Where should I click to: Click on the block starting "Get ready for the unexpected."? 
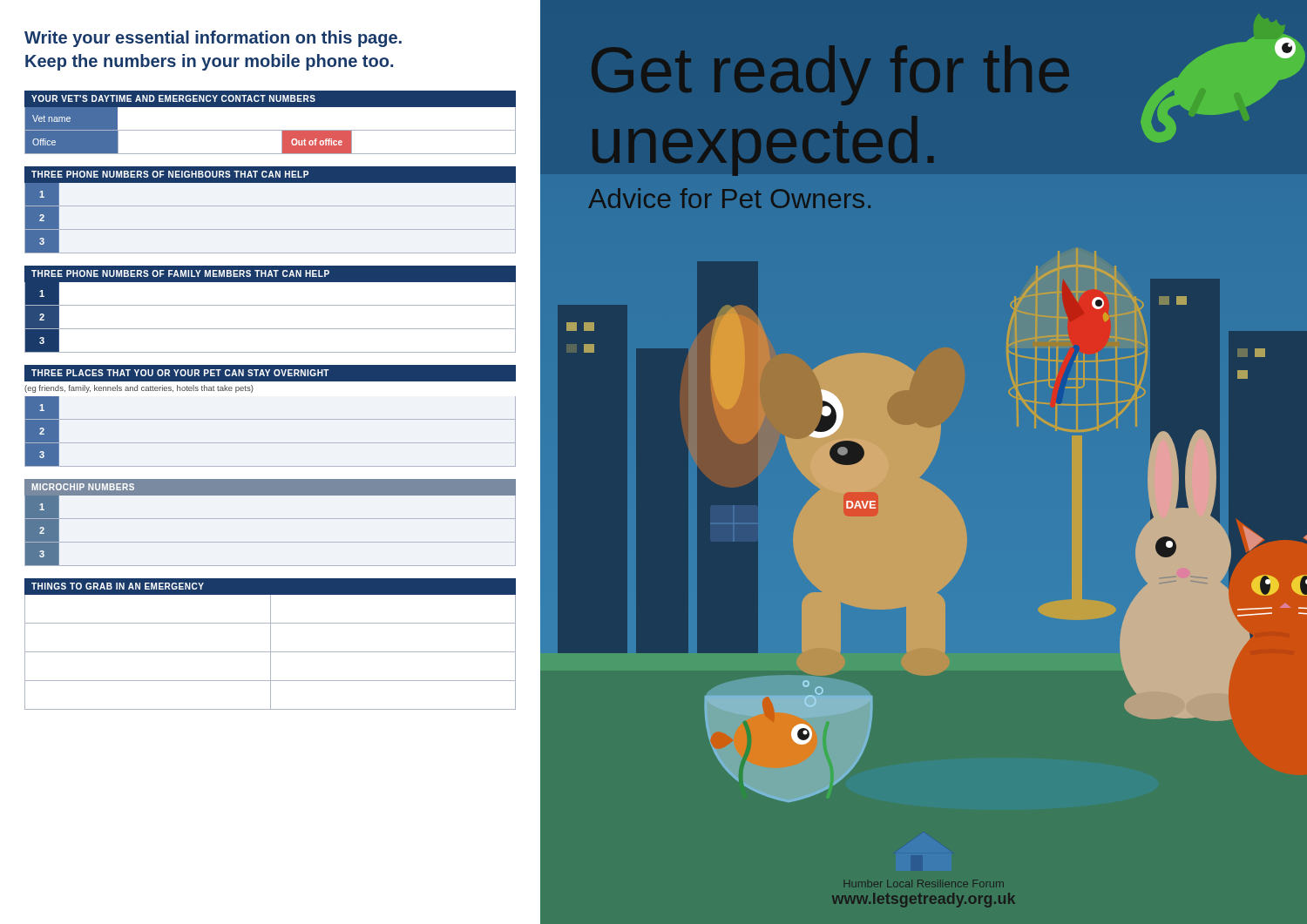point(860,106)
